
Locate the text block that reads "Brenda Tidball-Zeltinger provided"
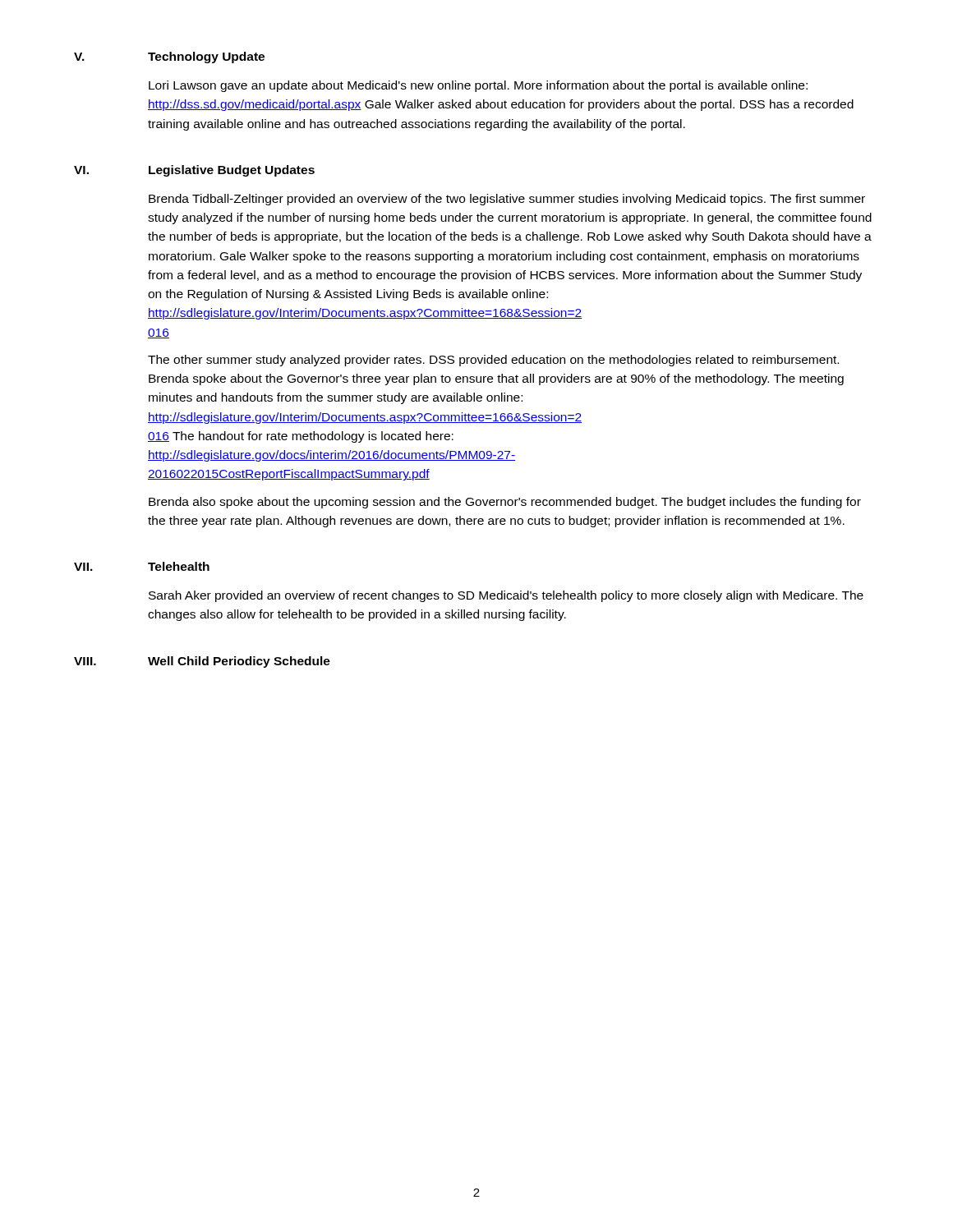(x=510, y=265)
